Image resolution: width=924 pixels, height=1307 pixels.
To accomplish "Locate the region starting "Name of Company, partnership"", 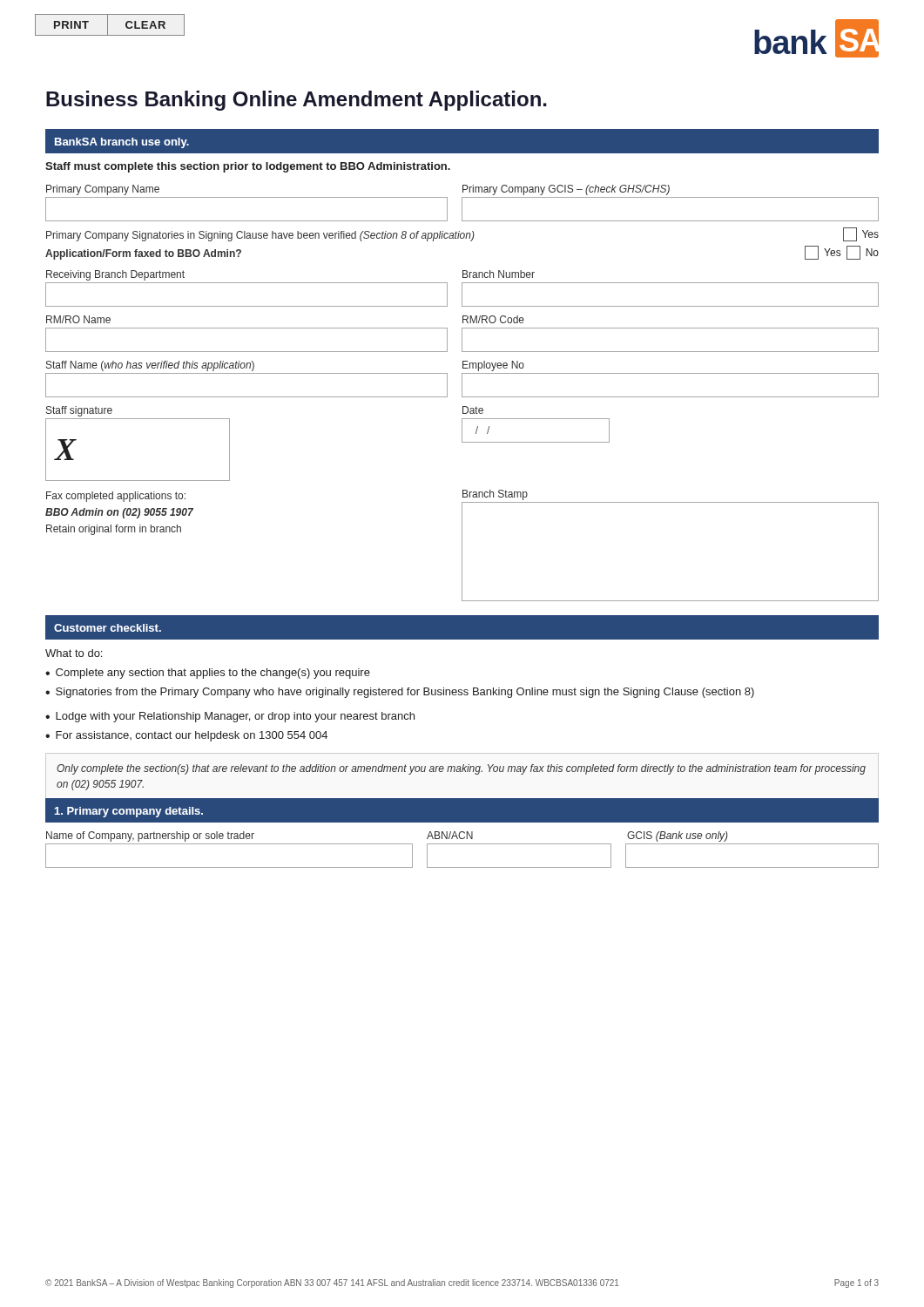I will 150,836.
